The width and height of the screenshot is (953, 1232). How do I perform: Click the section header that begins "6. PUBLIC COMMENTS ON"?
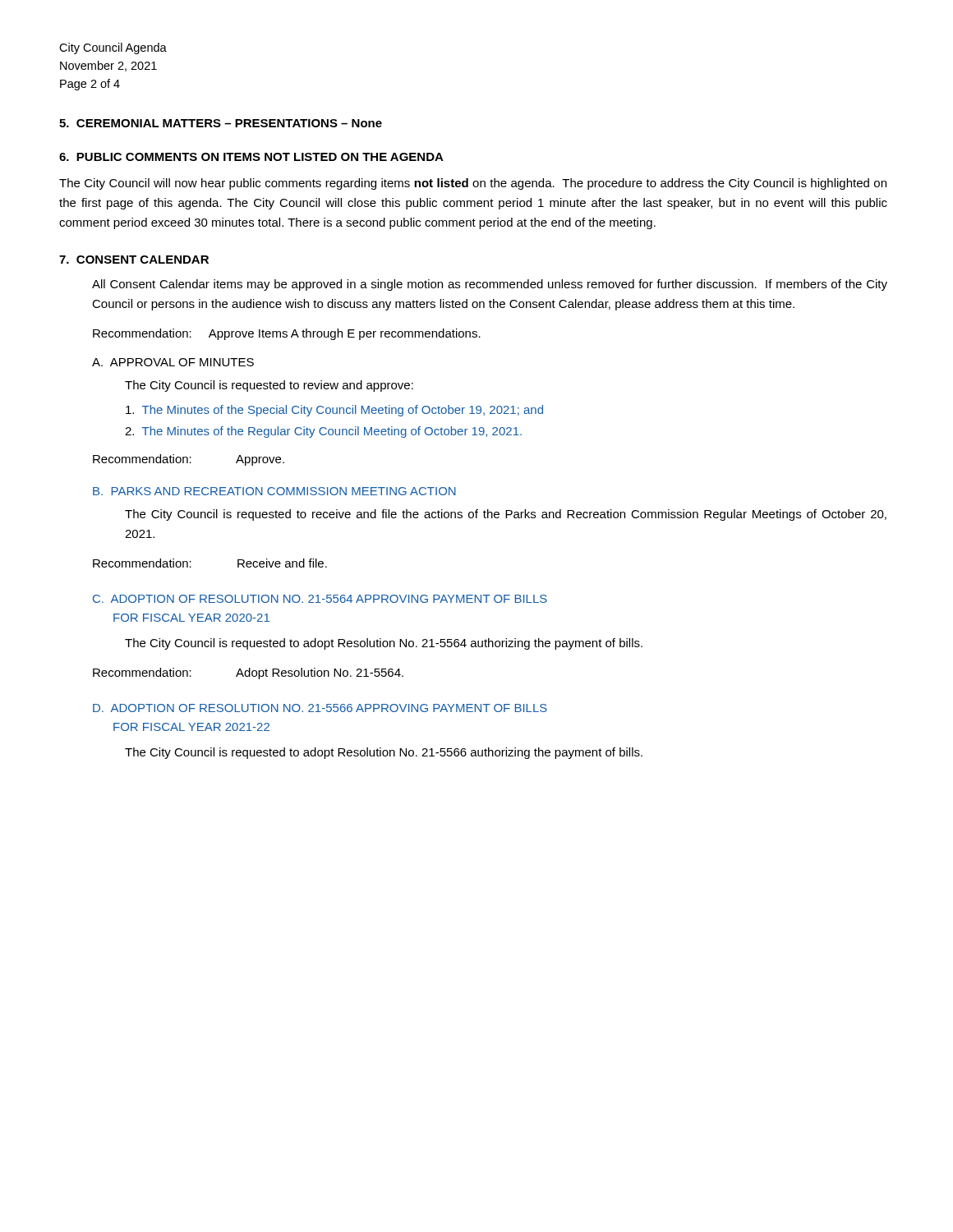251,157
